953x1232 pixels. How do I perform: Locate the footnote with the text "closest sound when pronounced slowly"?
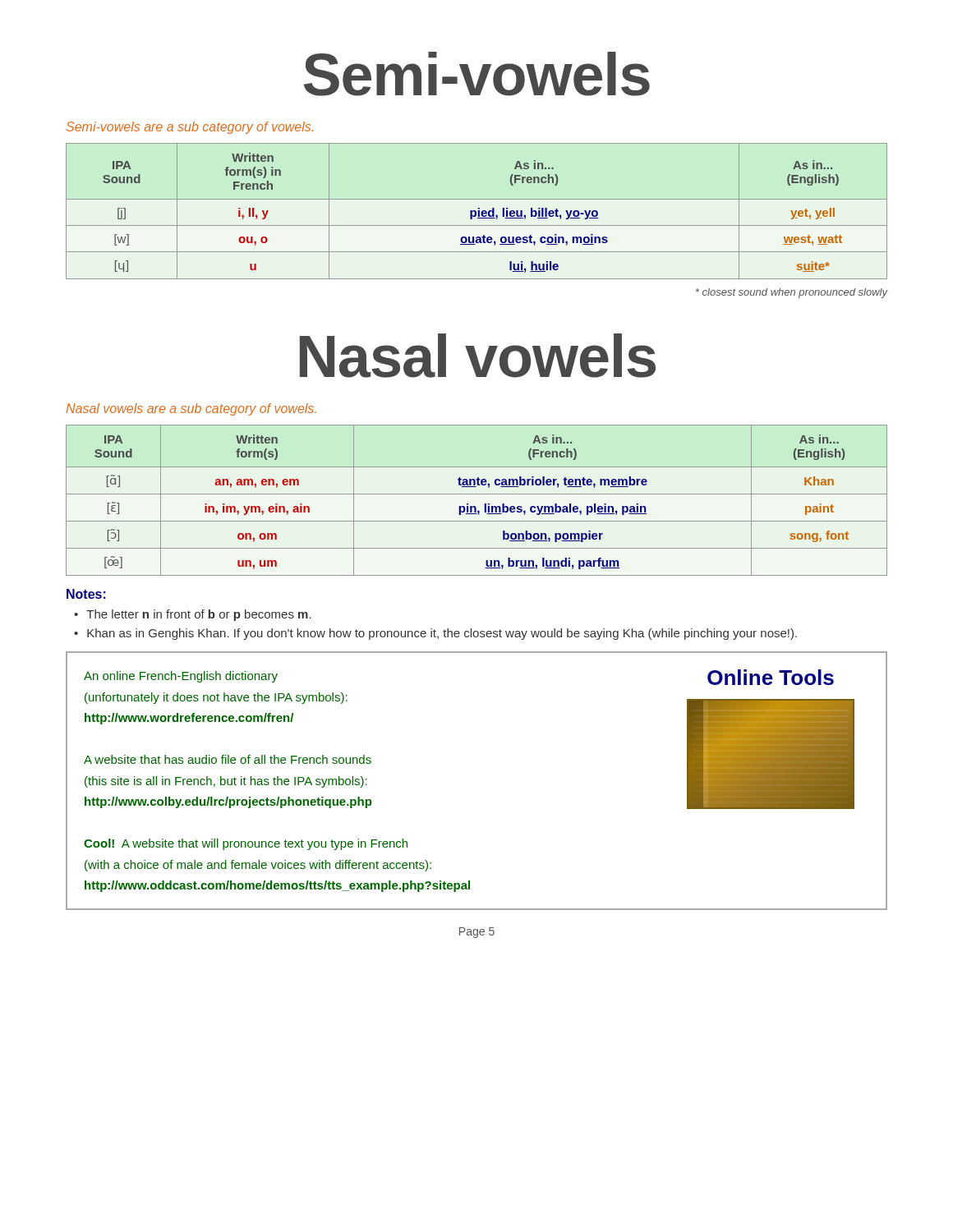pyautogui.click(x=791, y=292)
